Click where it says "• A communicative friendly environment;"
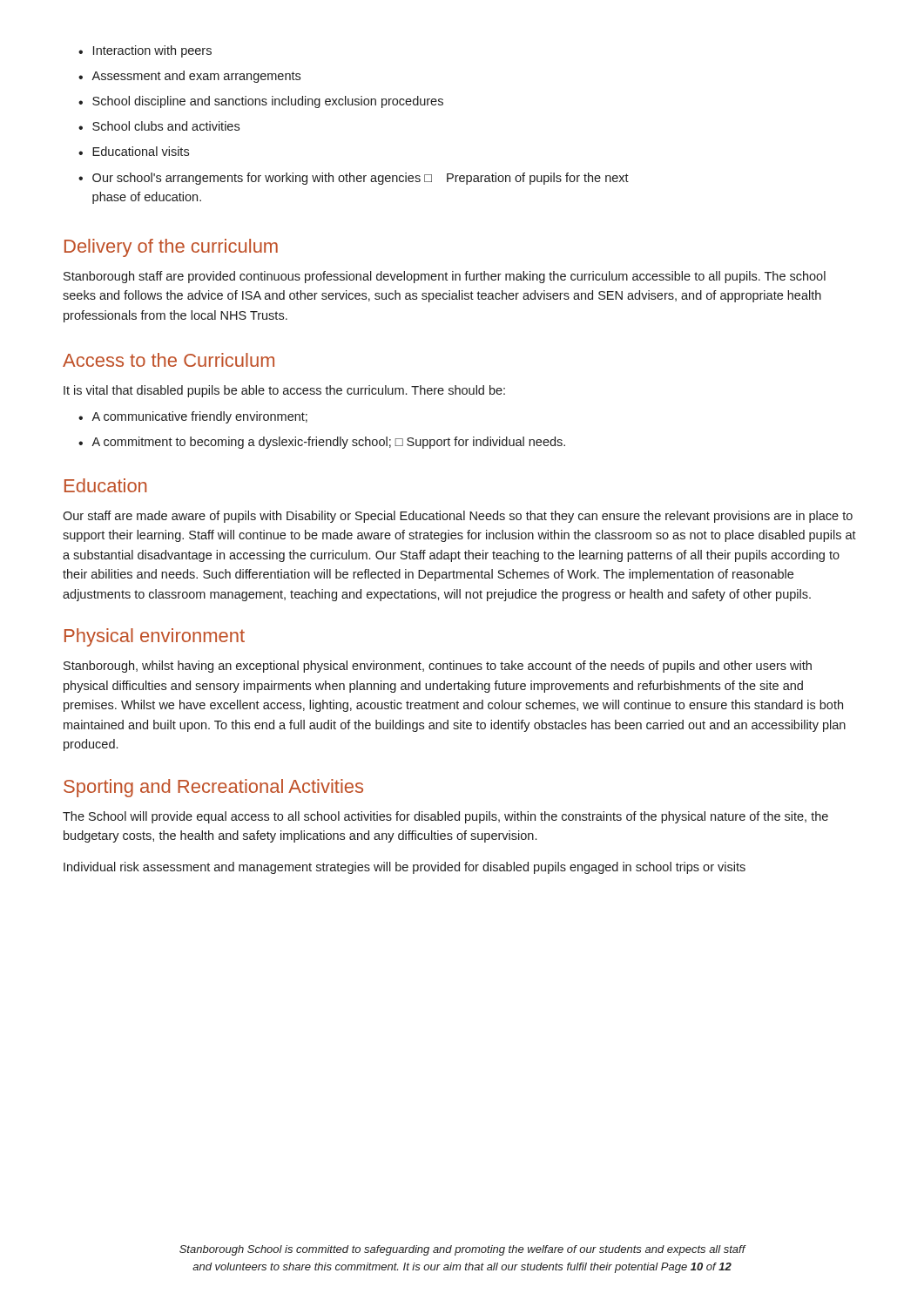 pyautogui.click(x=193, y=418)
